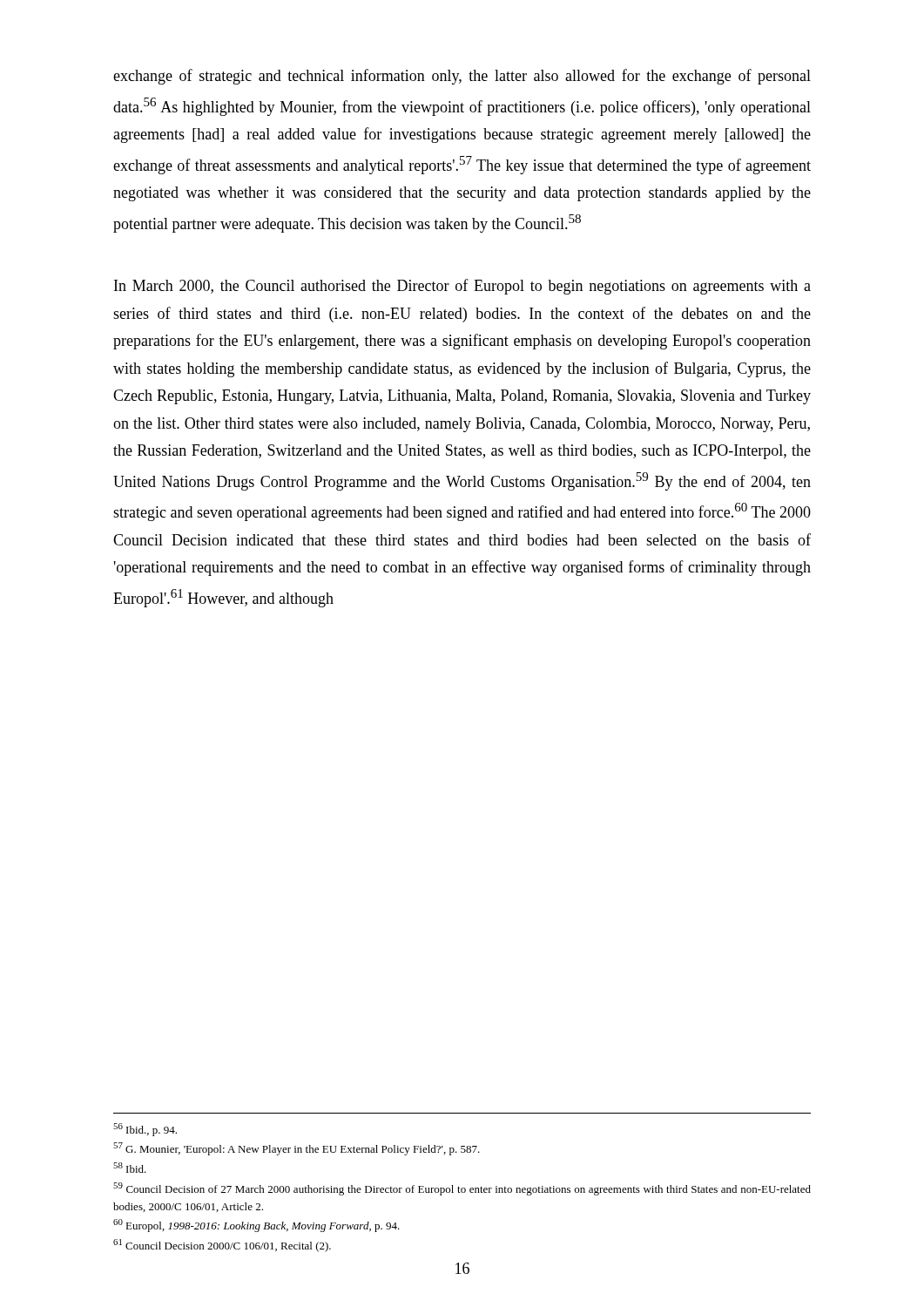Point to the block beginning "exchange of strategic and technical information"
Screen dimensions: 1307x924
[x=462, y=150]
